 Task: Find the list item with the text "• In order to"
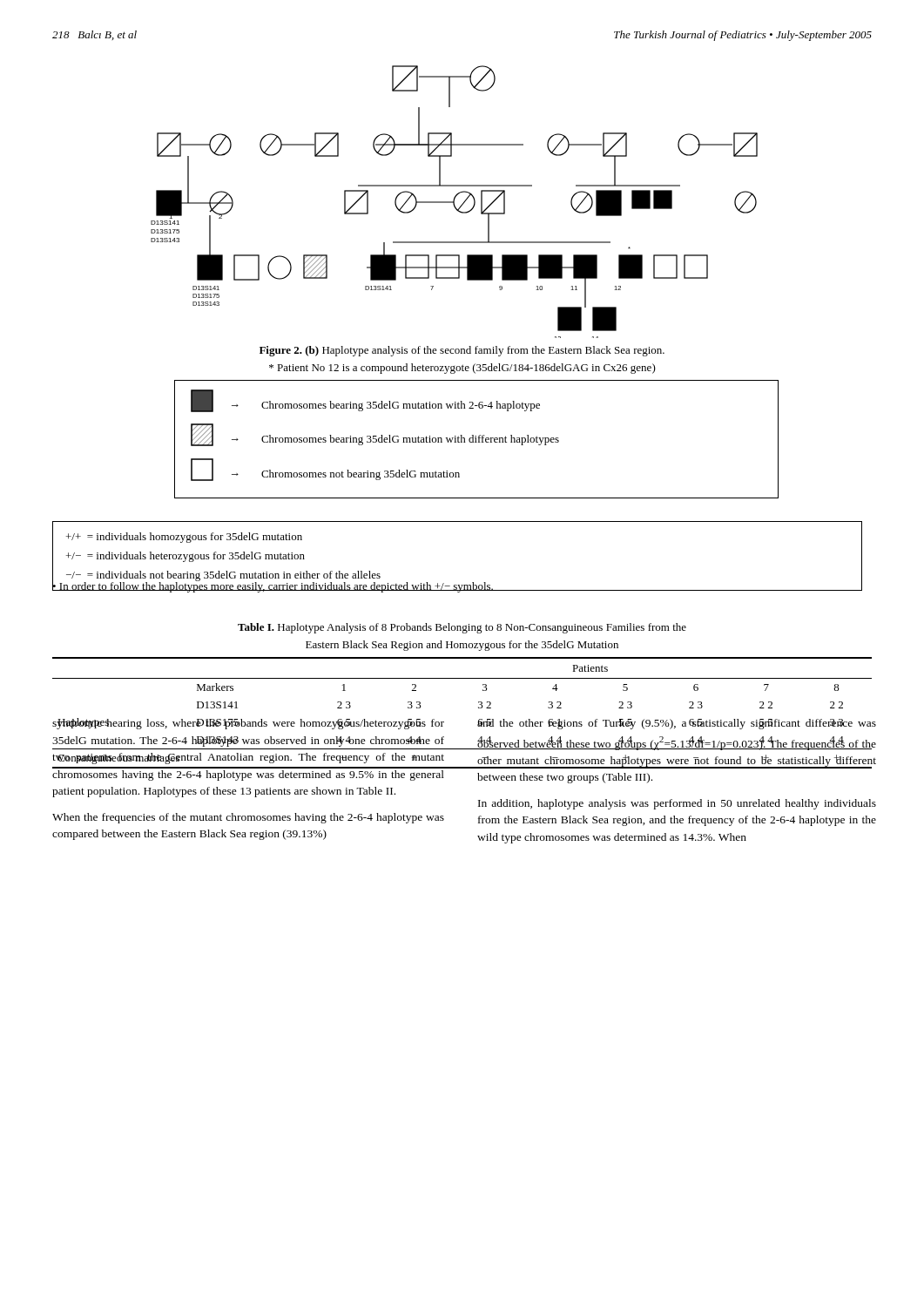tap(273, 586)
